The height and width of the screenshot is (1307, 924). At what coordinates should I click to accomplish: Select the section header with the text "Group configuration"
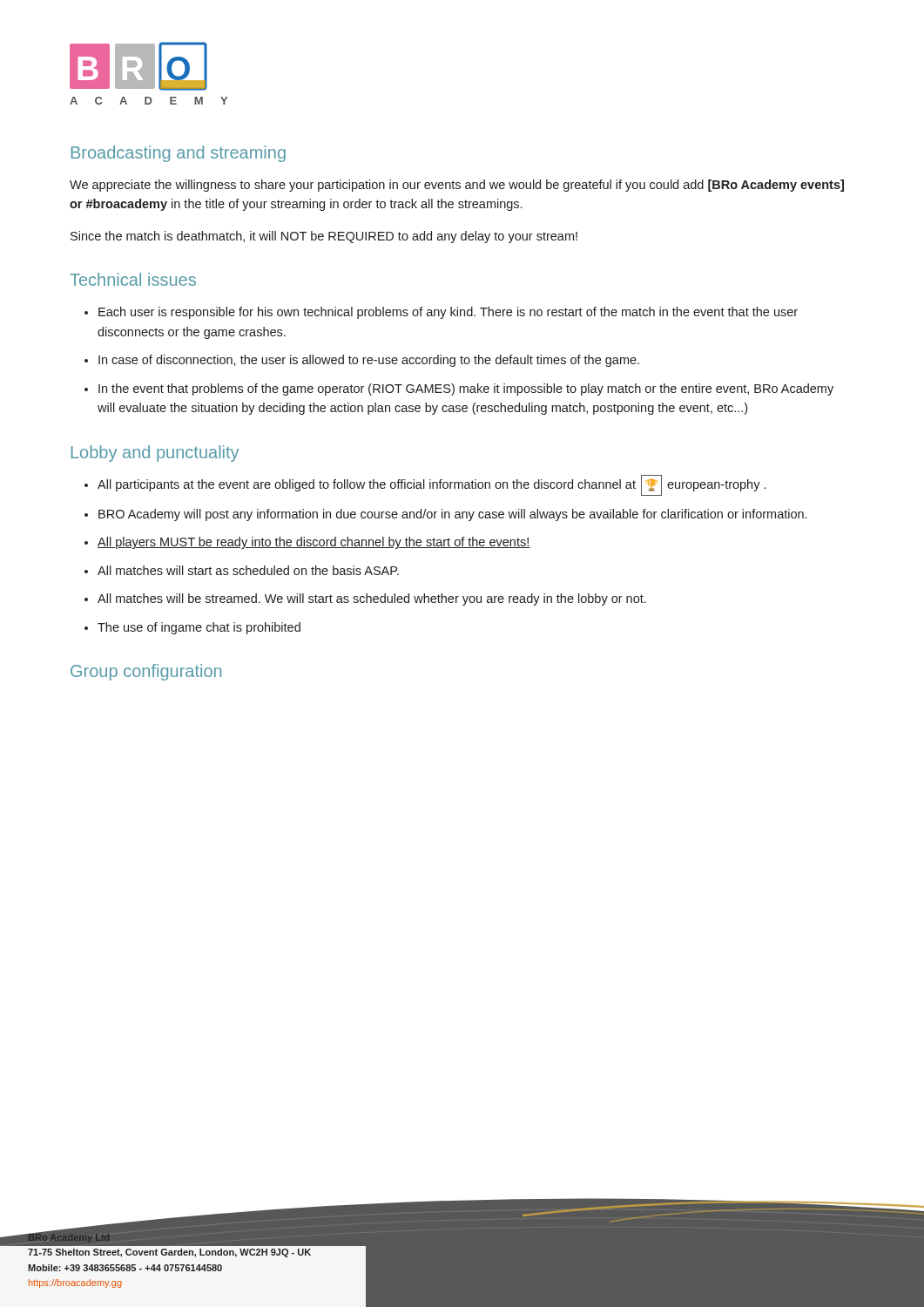pos(146,671)
